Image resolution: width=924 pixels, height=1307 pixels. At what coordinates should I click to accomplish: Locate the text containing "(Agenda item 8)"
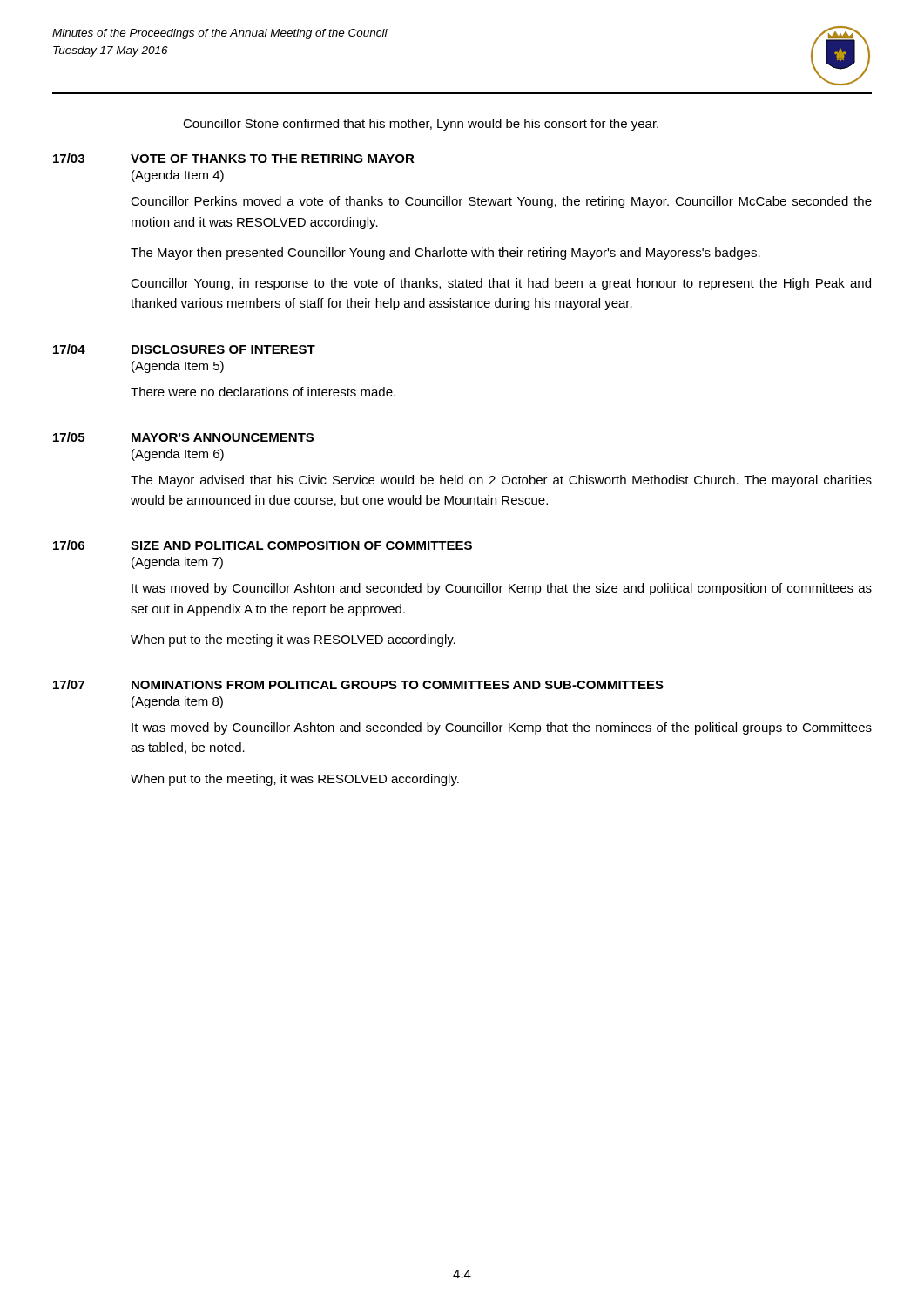pos(177,701)
